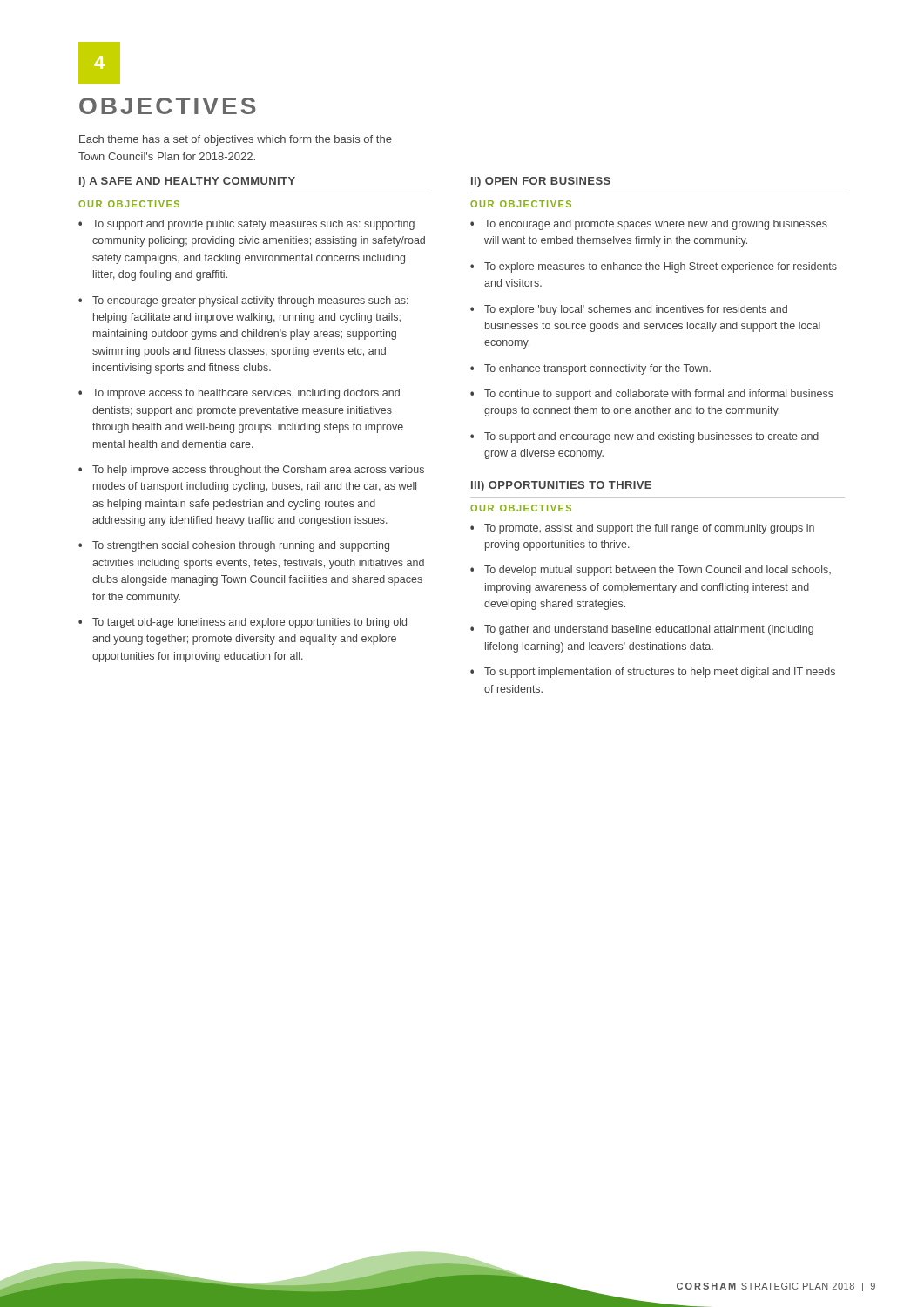
Task: Navigate to the element starting "• To develop mutual support between the Town"
Action: click(x=651, y=586)
